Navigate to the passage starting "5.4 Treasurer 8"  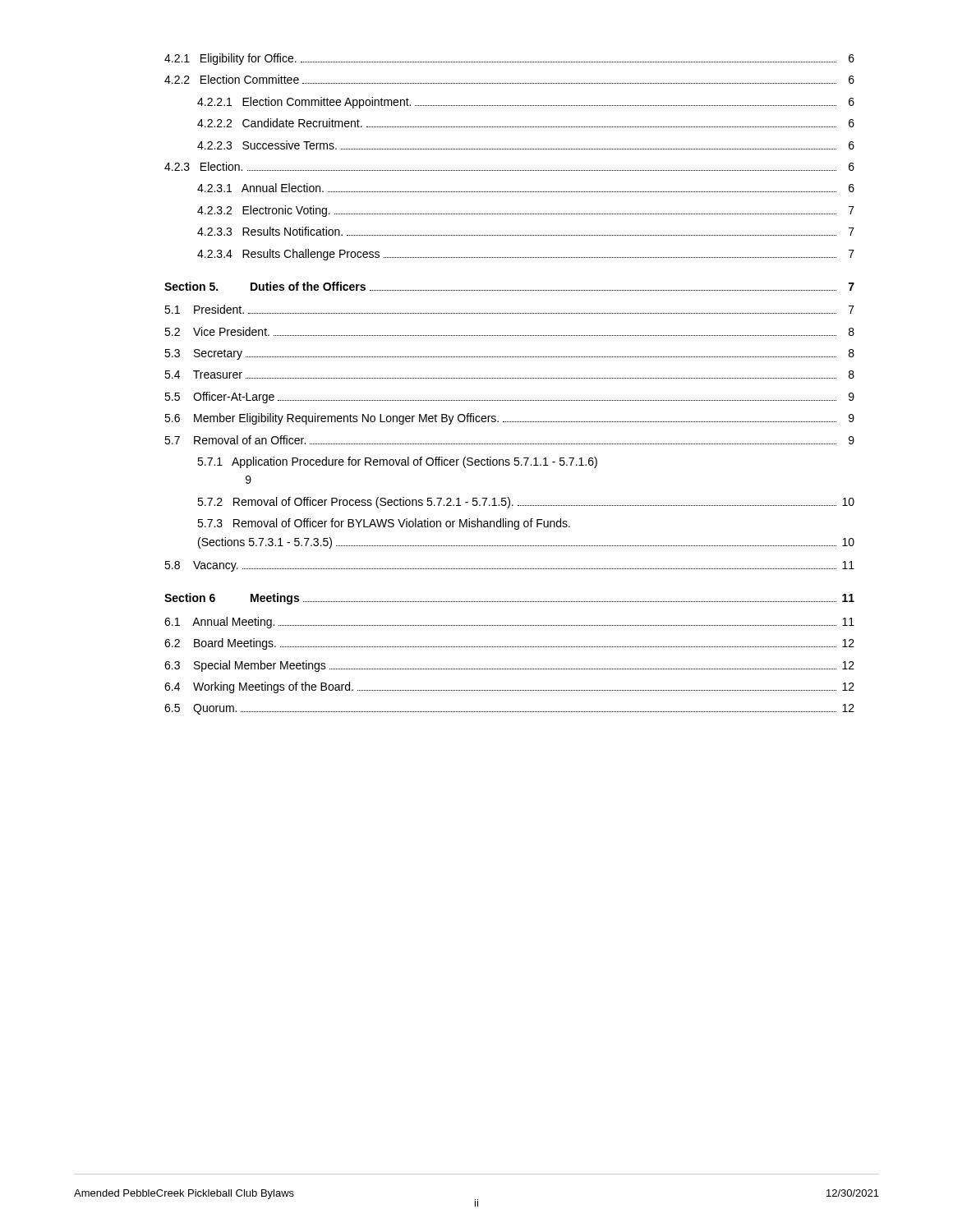pos(509,375)
